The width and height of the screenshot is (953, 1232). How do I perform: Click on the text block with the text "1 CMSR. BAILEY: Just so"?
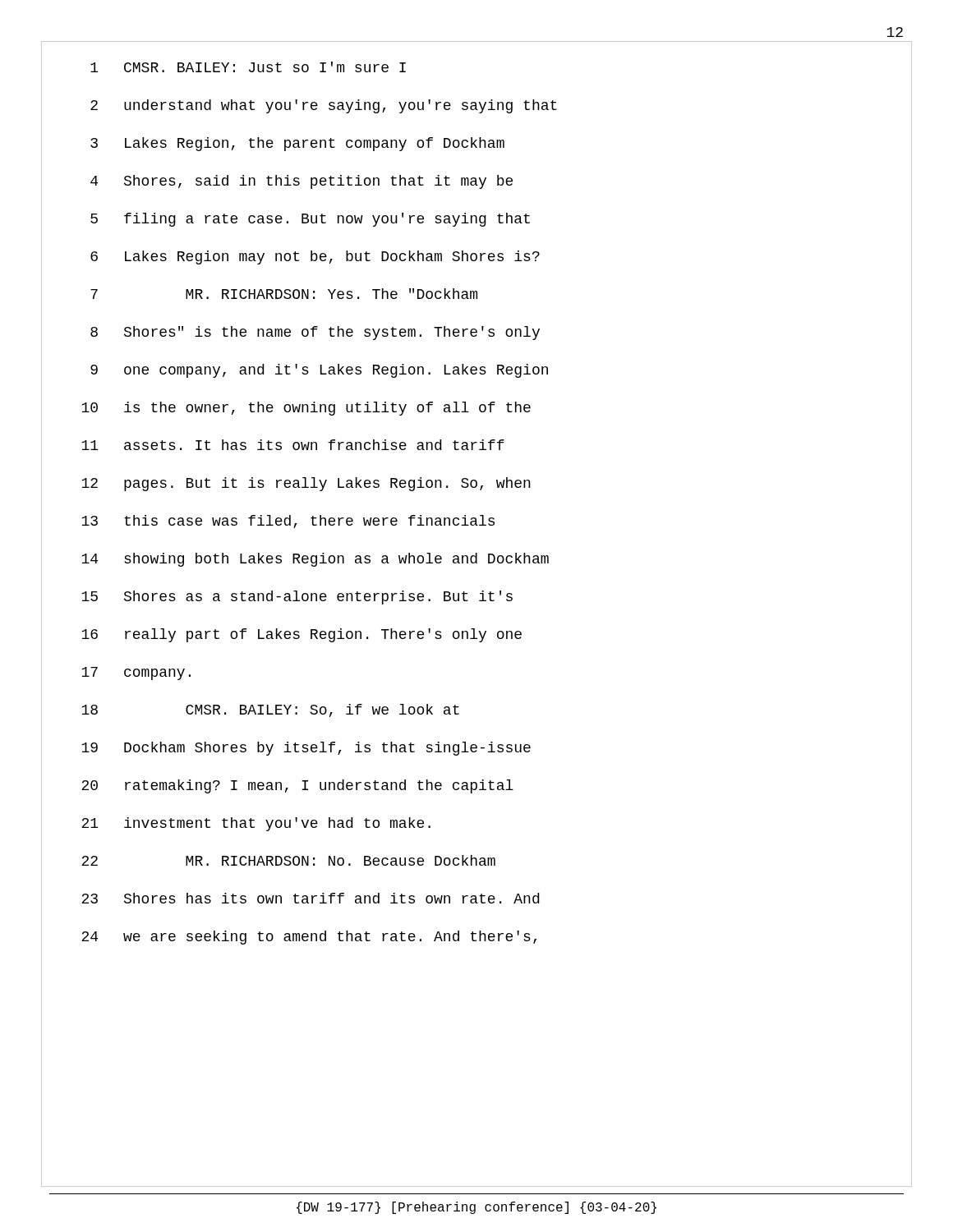[x=248, y=67]
